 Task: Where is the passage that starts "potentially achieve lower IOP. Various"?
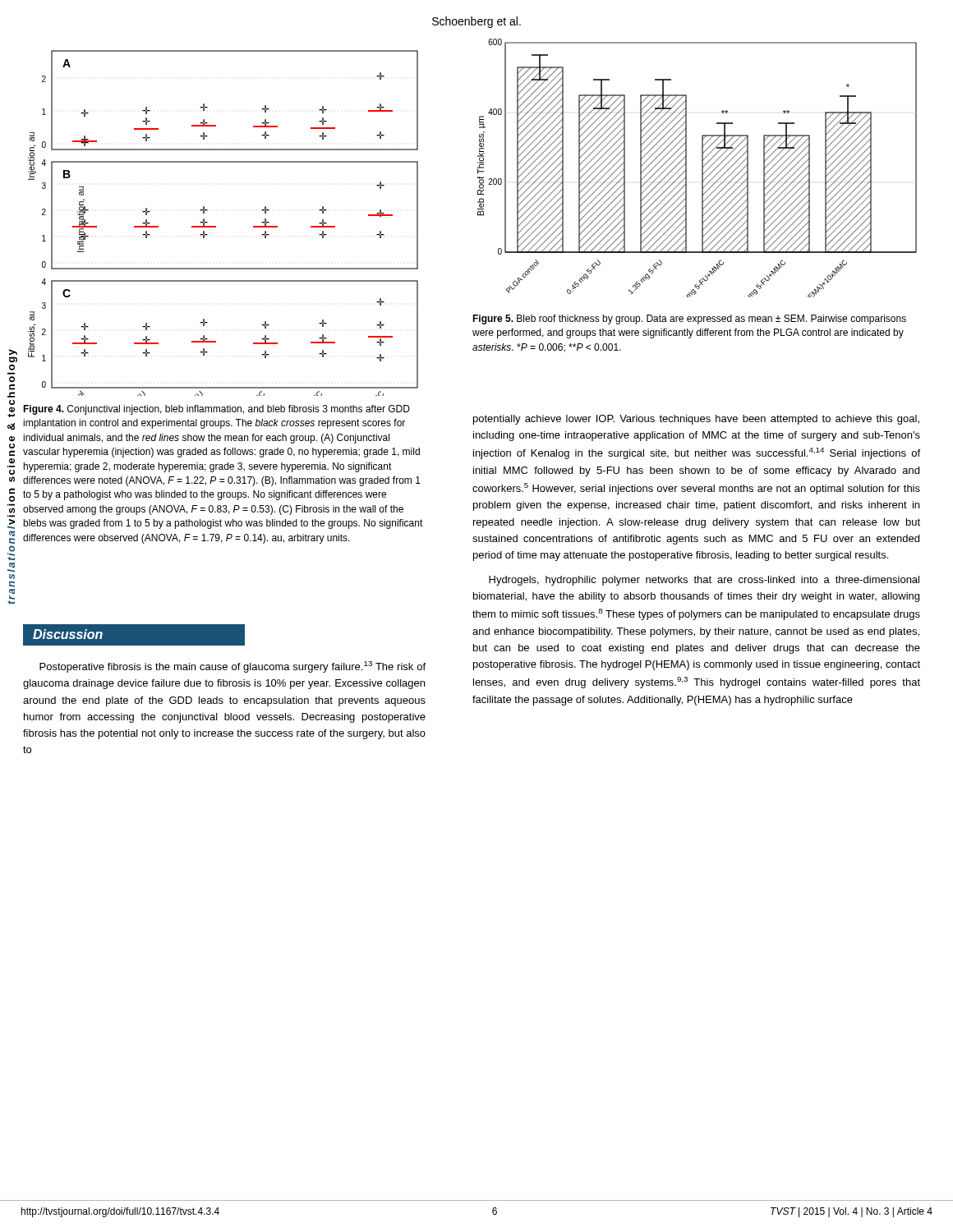[696, 559]
